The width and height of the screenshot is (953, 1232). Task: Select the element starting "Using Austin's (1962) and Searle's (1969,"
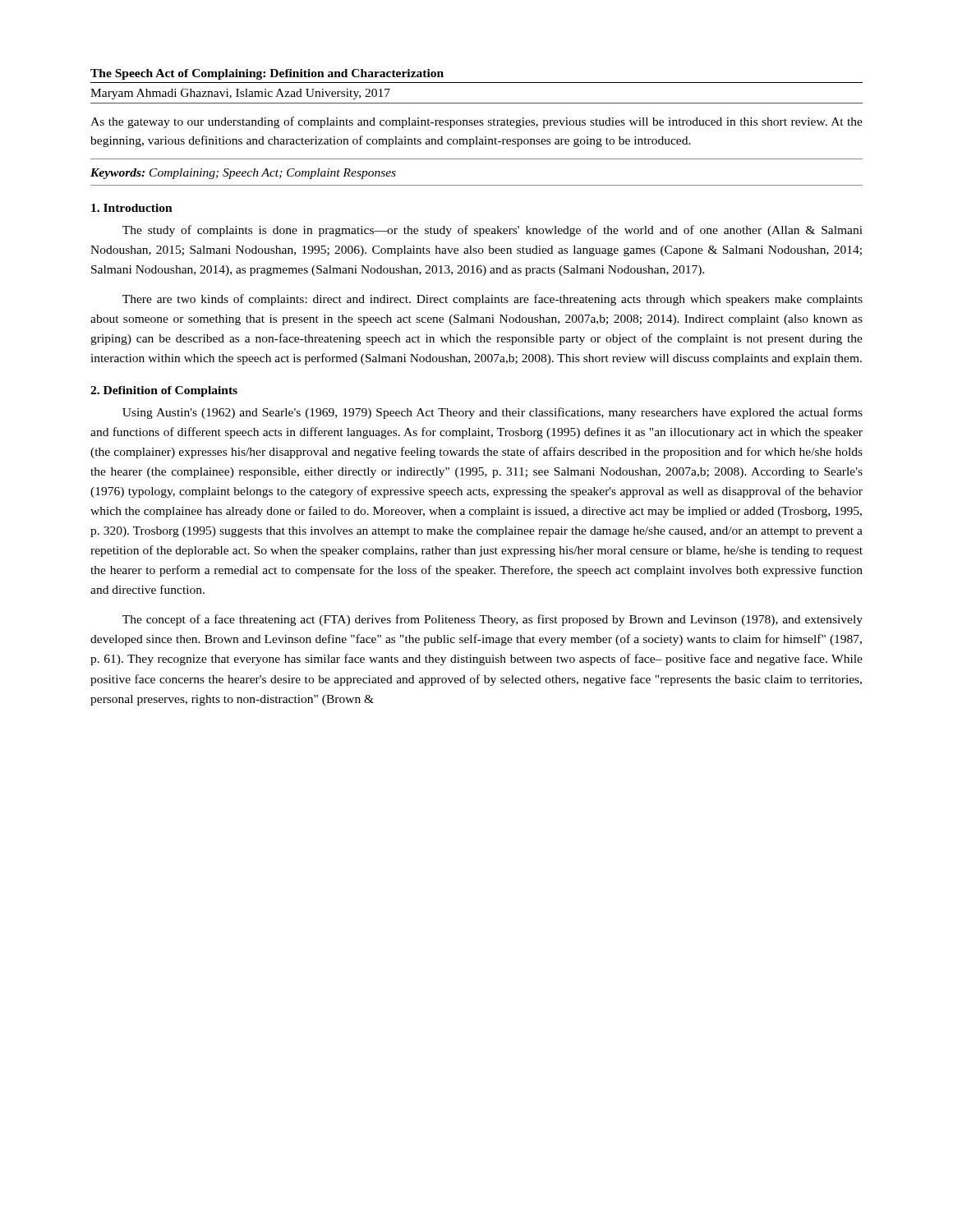476,556
